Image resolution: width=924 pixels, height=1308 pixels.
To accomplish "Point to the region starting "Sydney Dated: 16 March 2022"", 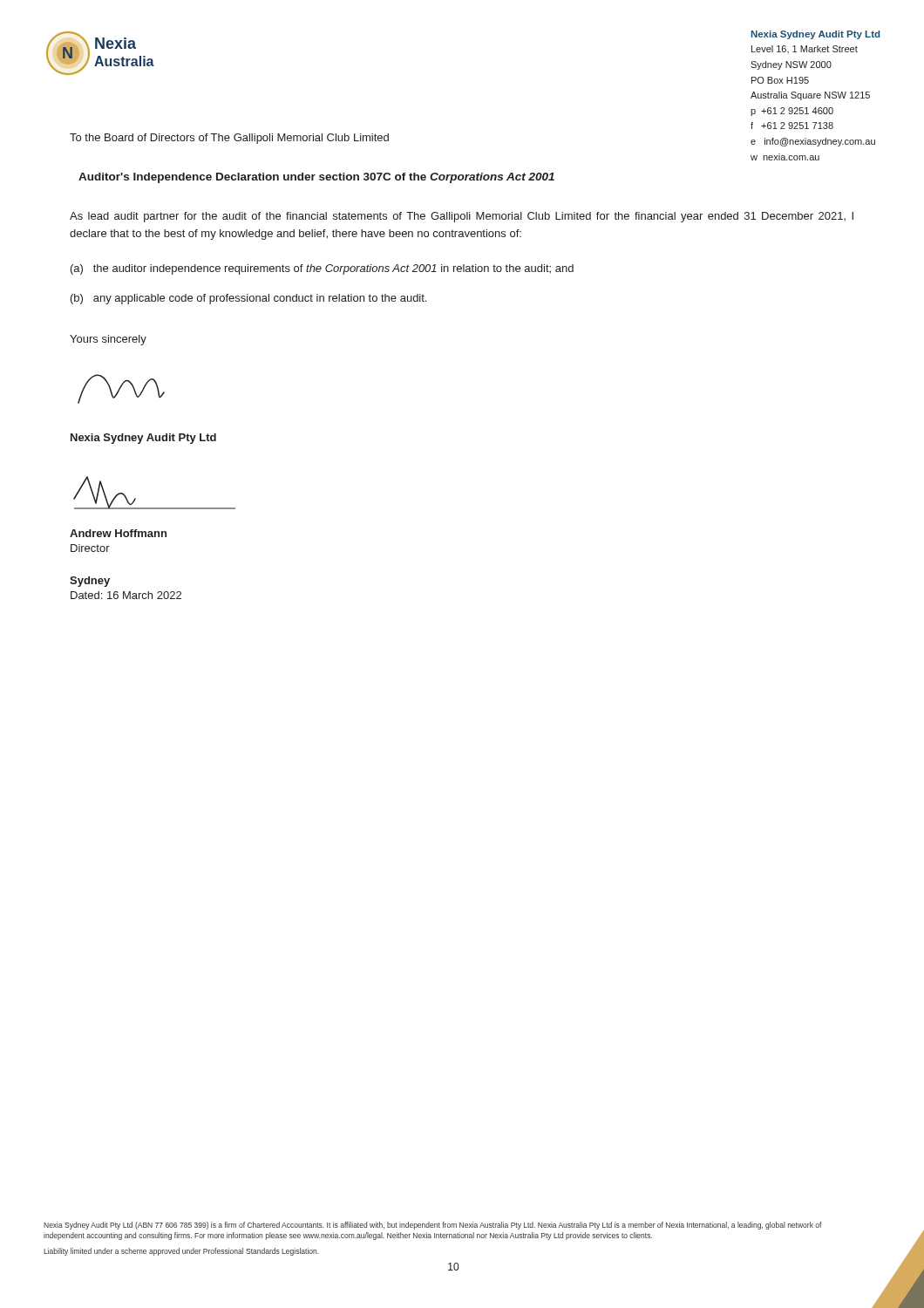I will coord(90,582).
